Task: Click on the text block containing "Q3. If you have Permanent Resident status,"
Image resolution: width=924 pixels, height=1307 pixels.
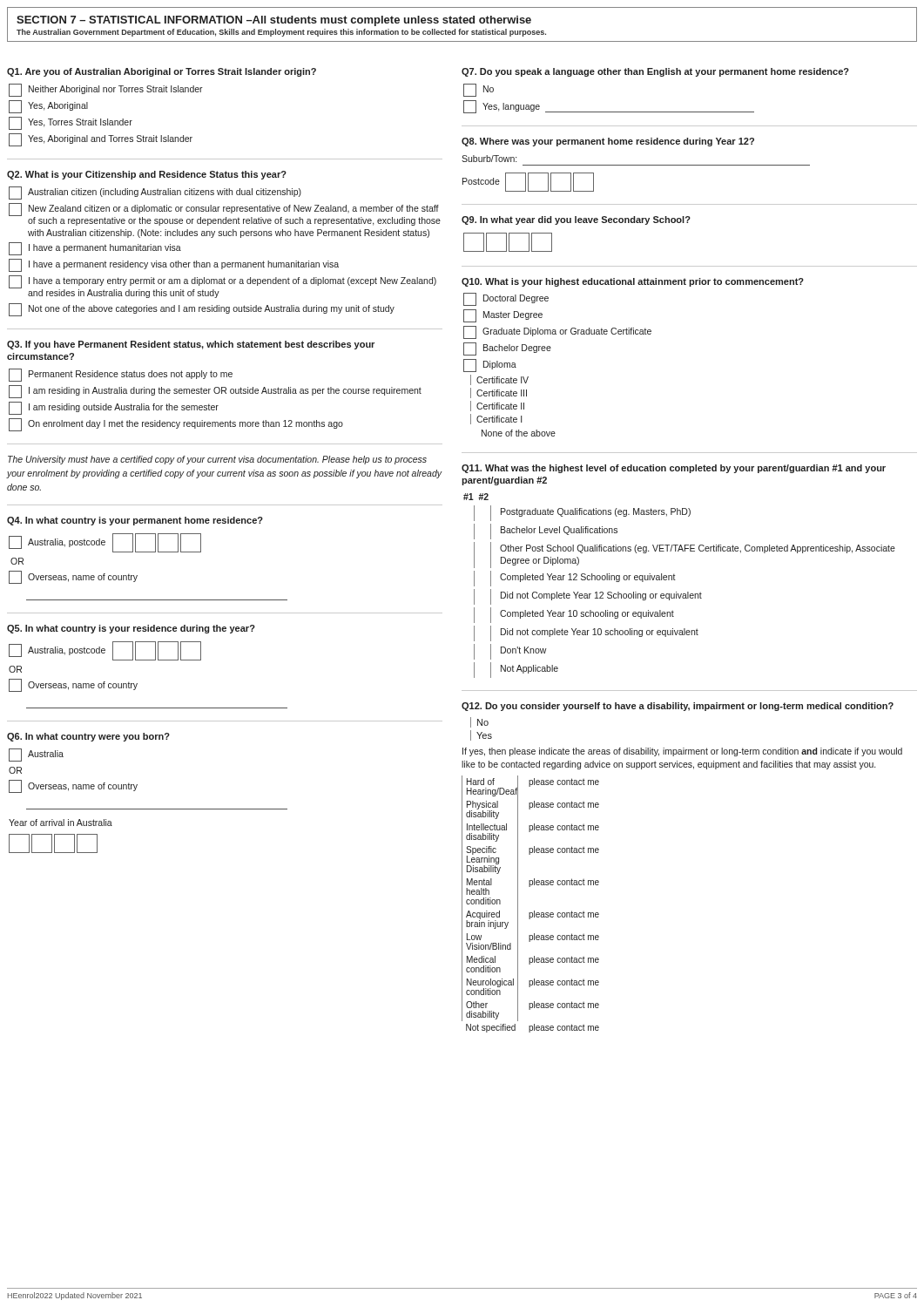Action: click(225, 385)
